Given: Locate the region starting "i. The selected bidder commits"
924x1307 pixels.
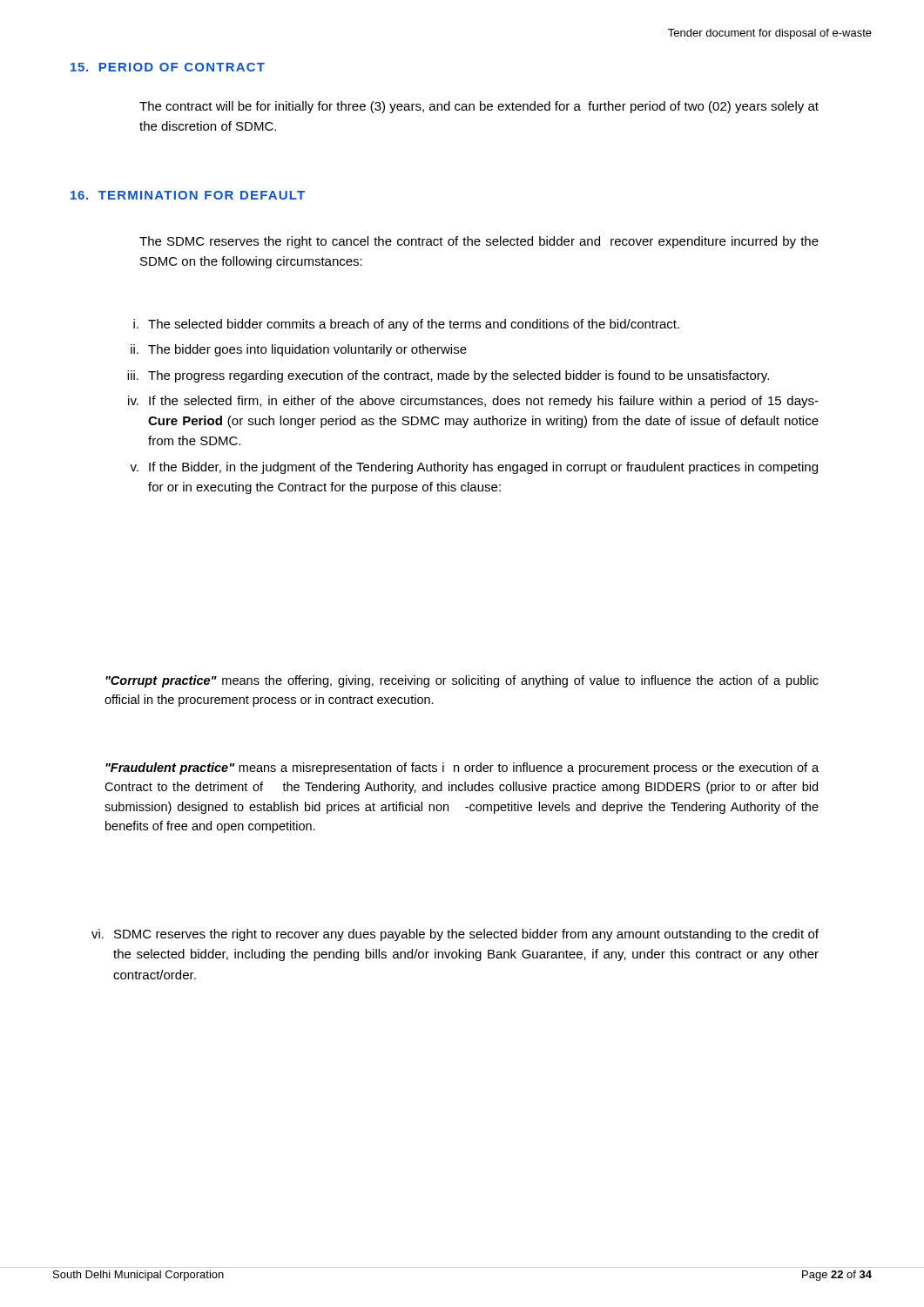Looking at the screenshot, I should [462, 324].
